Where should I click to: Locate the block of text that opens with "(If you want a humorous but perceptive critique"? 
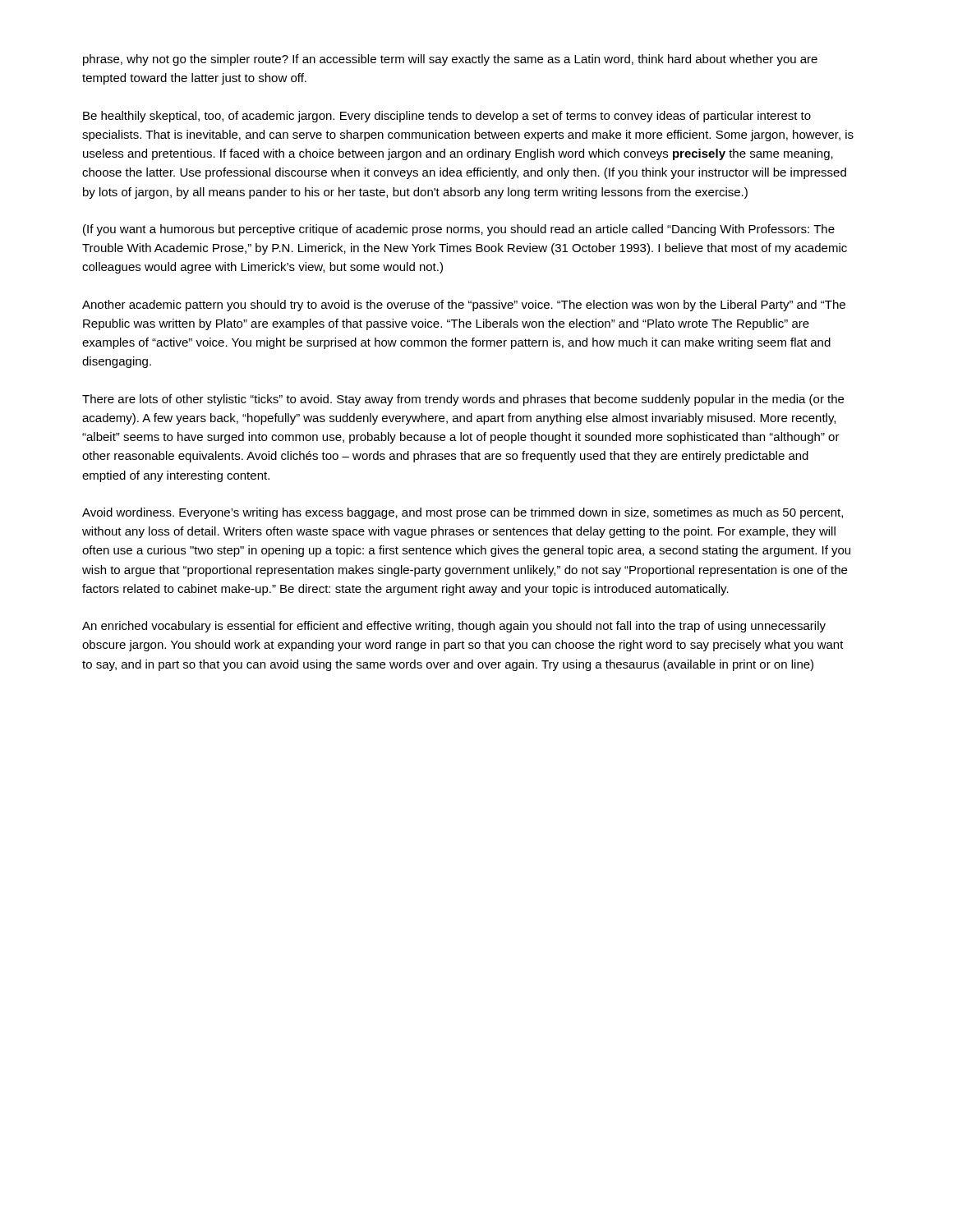[x=465, y=248]
